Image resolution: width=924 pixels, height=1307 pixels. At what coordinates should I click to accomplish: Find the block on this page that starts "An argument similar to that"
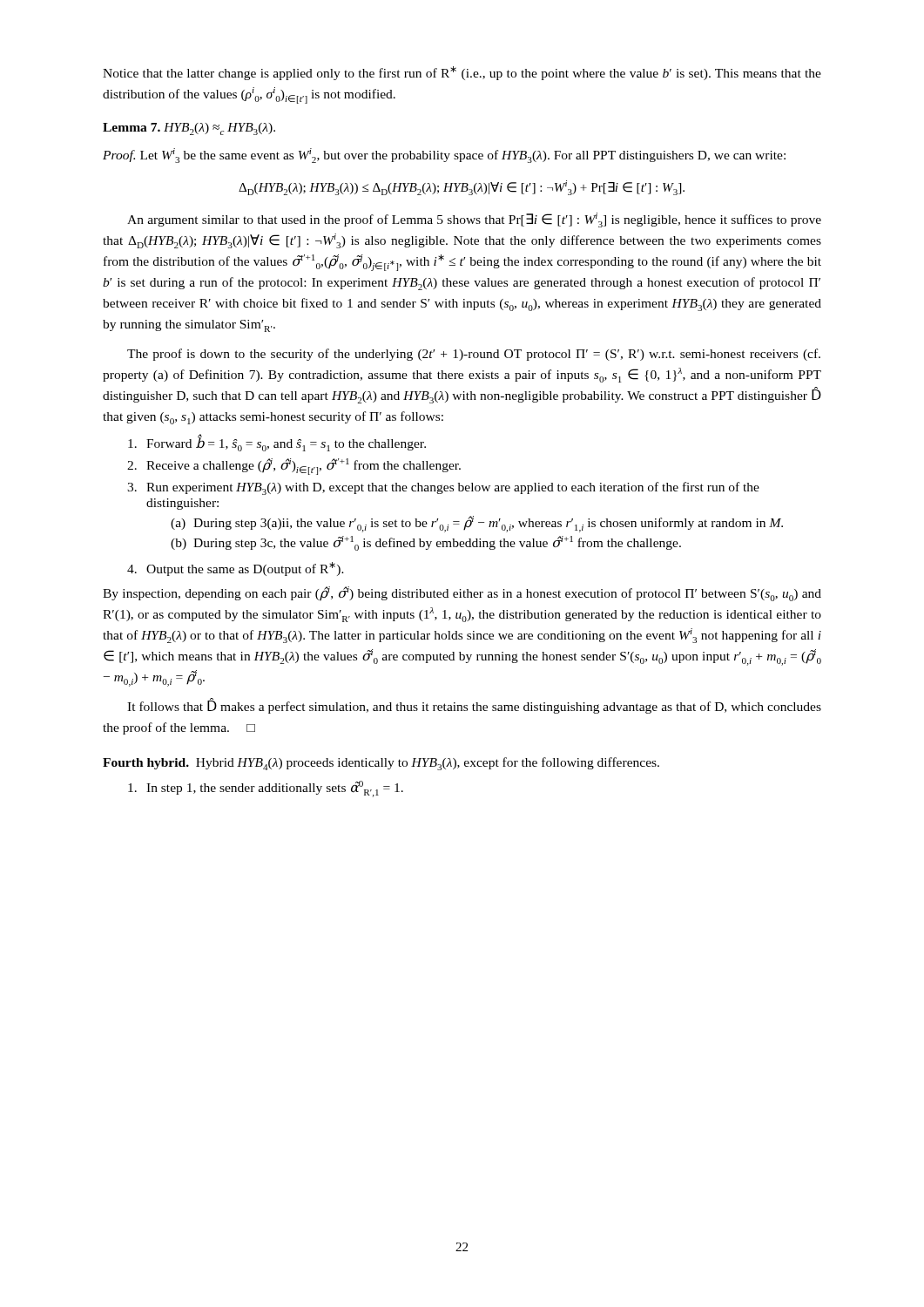click(462, 272)
